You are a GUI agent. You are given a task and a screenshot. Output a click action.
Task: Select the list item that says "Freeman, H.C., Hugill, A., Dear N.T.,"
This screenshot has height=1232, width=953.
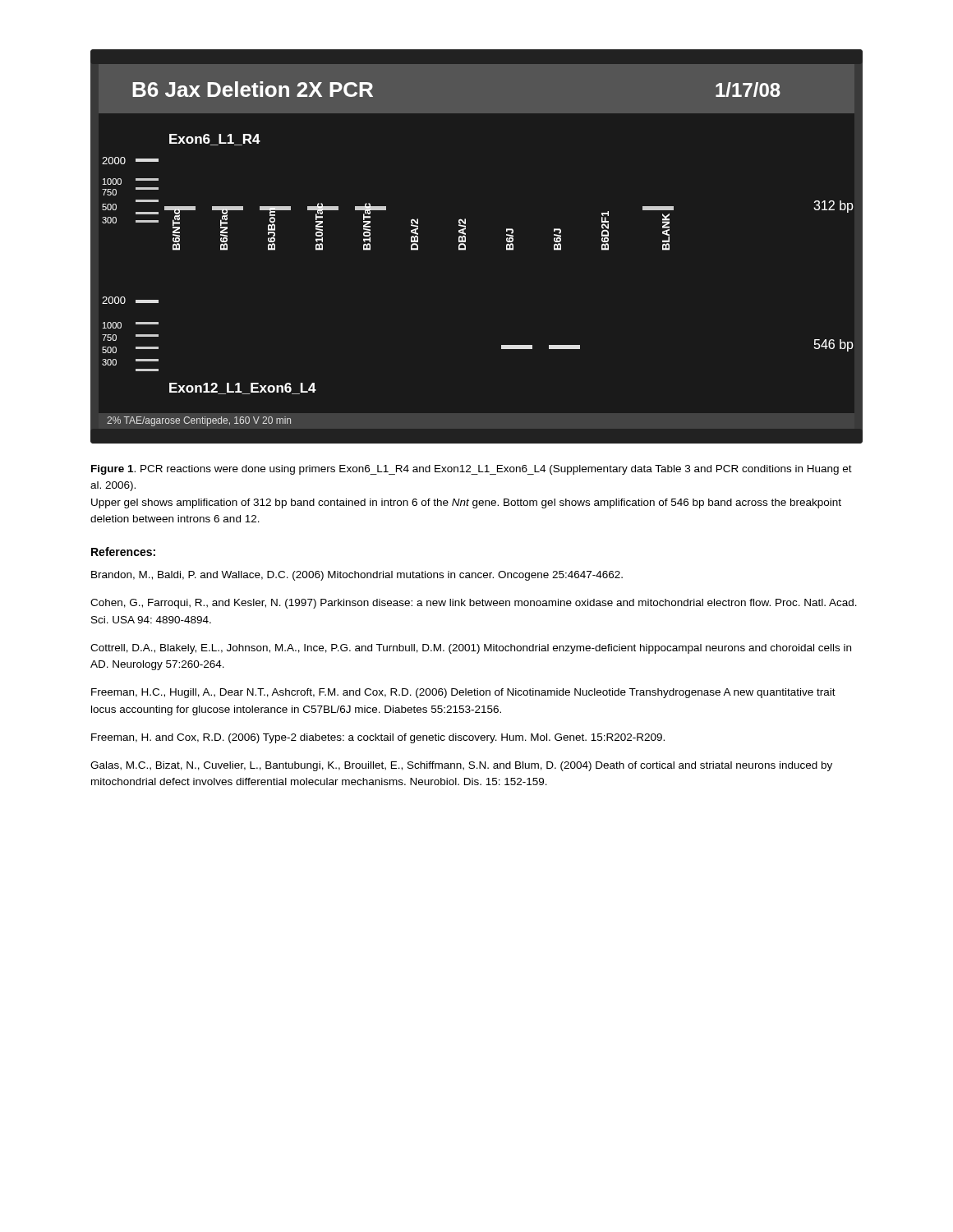[463, 700]
